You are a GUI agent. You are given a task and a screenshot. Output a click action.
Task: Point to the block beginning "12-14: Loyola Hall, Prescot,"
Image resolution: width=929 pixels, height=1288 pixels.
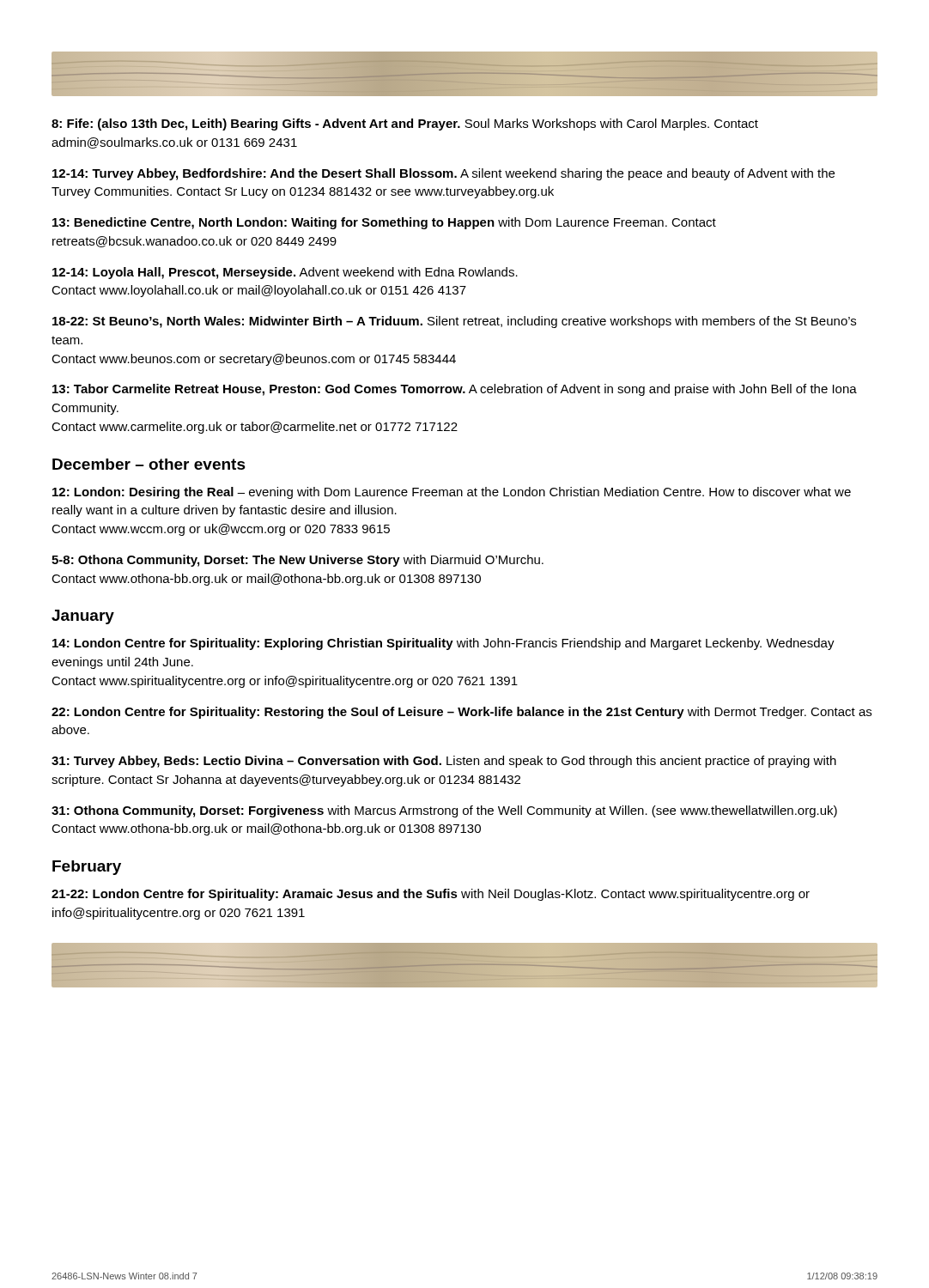coord(285,281)
